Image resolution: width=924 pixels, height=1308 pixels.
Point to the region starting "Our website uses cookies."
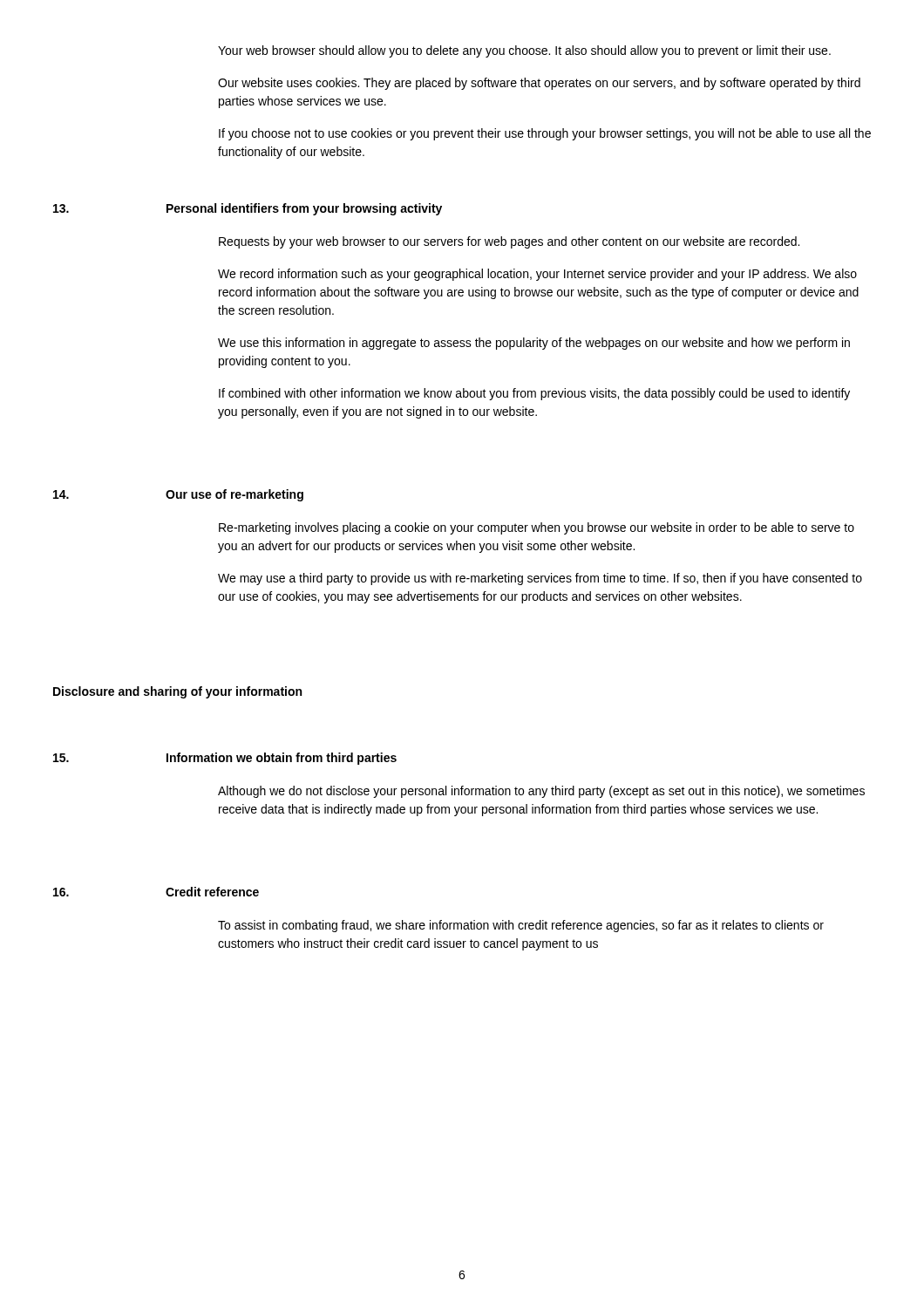tap(539, 92)
